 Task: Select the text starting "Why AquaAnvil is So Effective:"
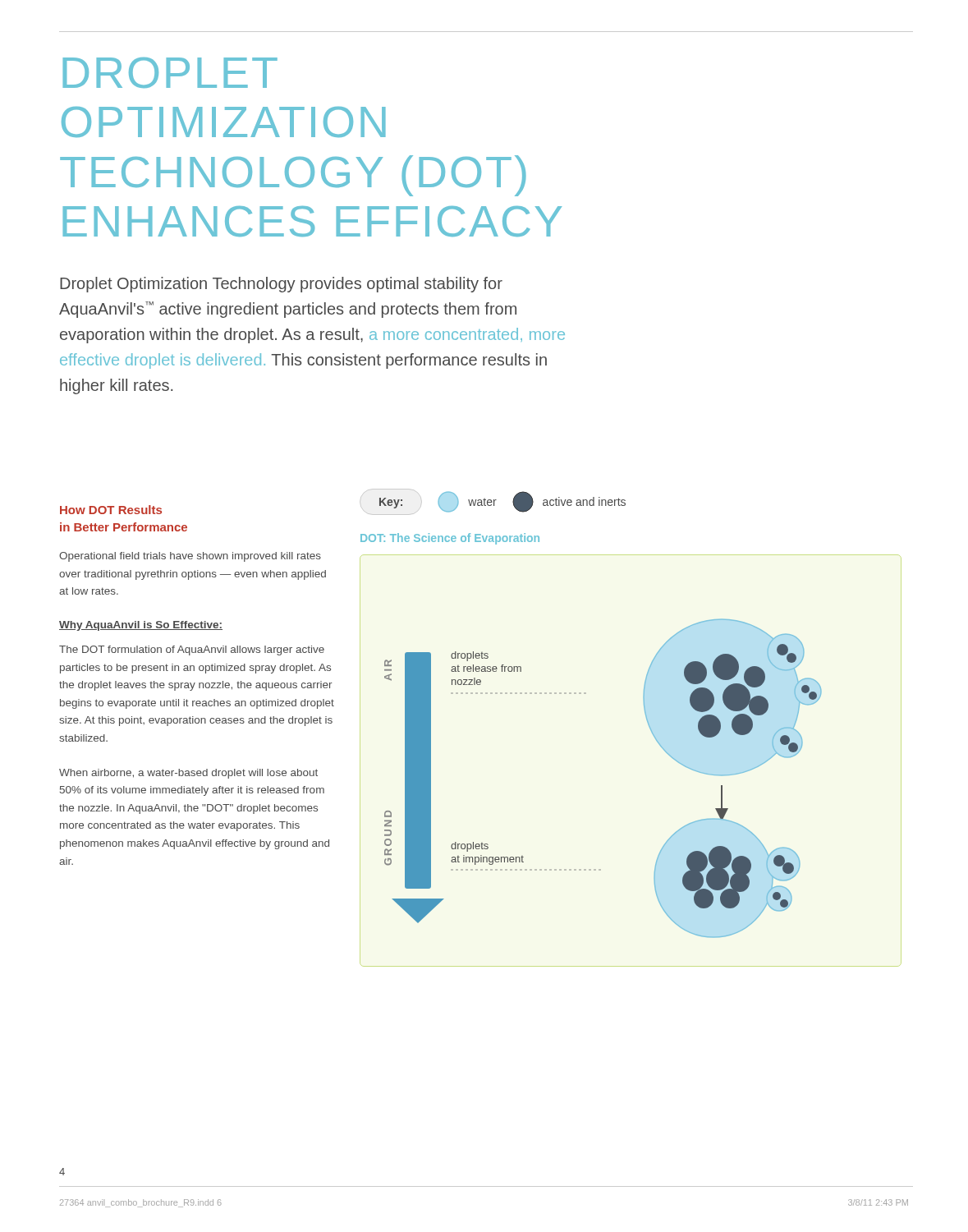pyautogui.click(x=141, y=625)
